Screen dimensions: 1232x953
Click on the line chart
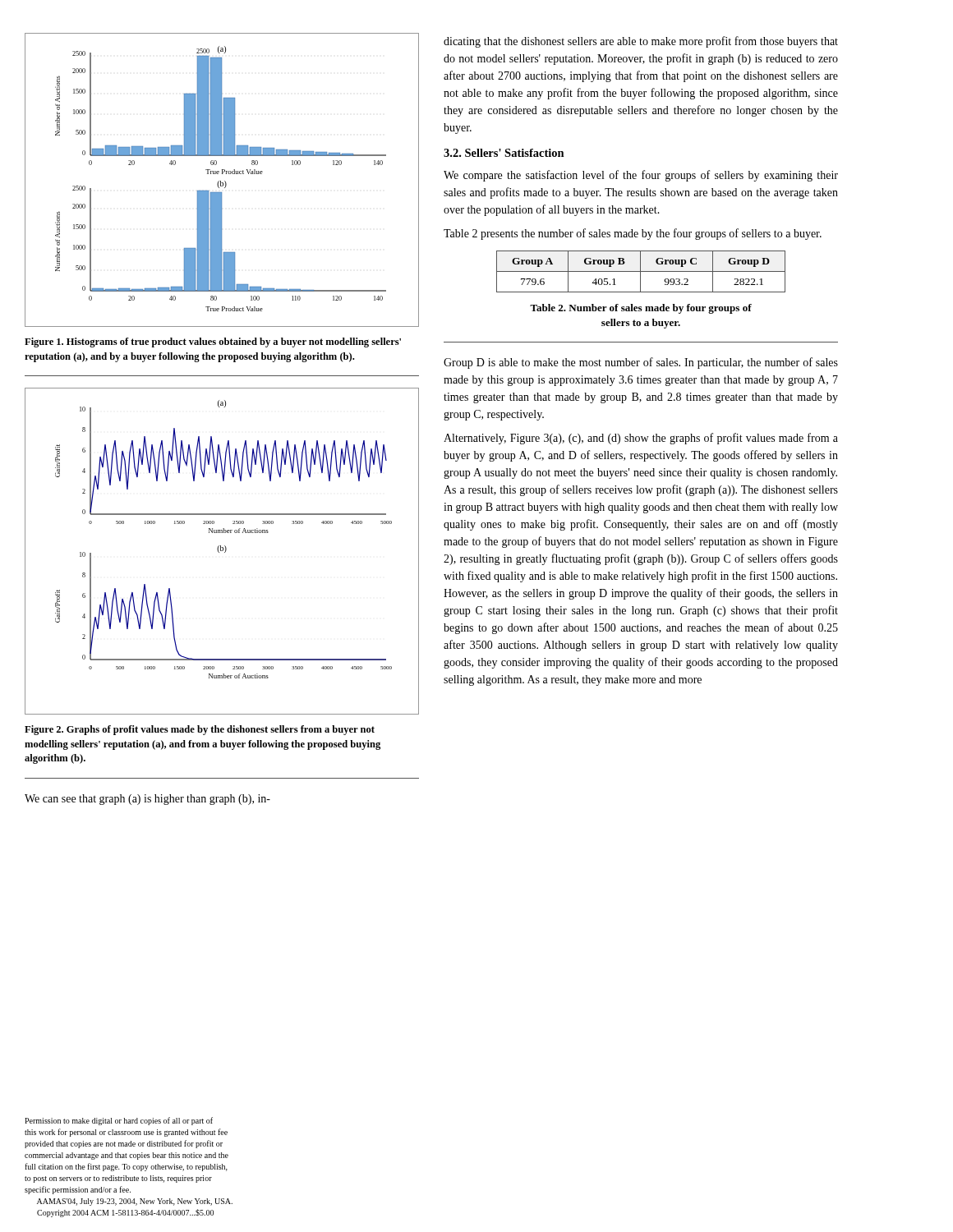(x=222, y=551)
